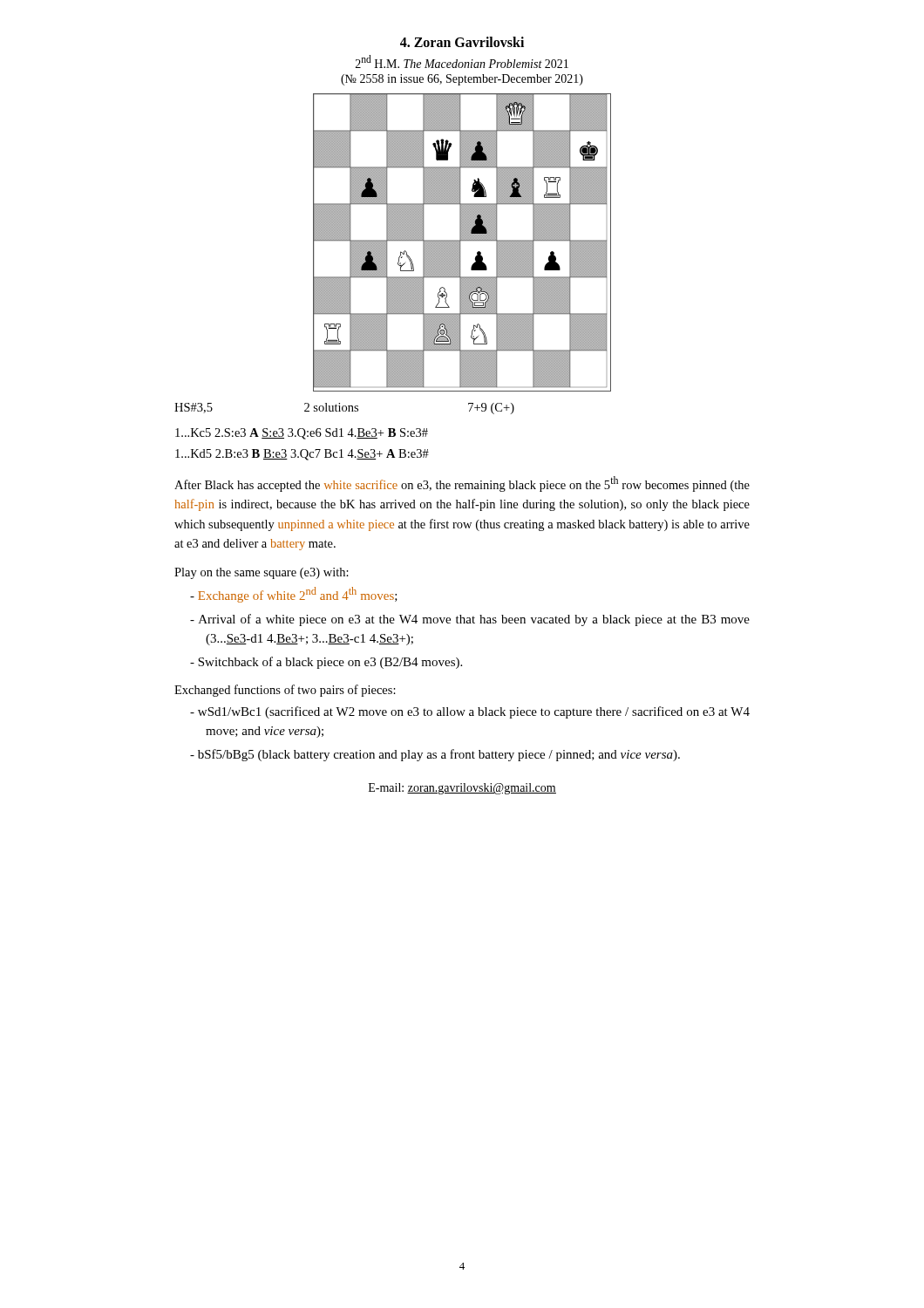Screen dimensions: 1308x924
Task: Find the passage starting "Exchanged functions of two pairs of pieces:"
Action: click(285, 690)
